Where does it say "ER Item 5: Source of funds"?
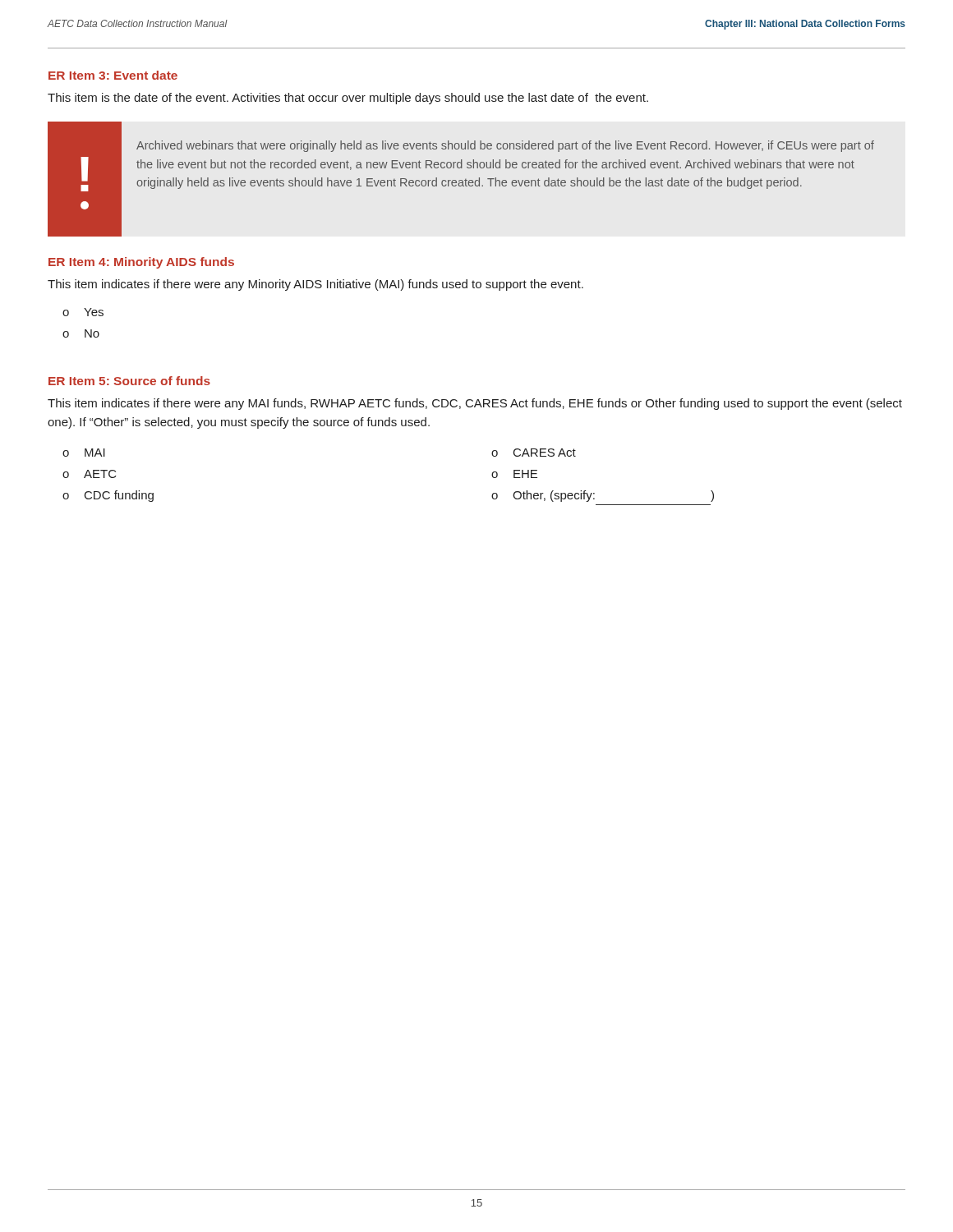This screenshot has width=953, height=1232. click(129, 381)
